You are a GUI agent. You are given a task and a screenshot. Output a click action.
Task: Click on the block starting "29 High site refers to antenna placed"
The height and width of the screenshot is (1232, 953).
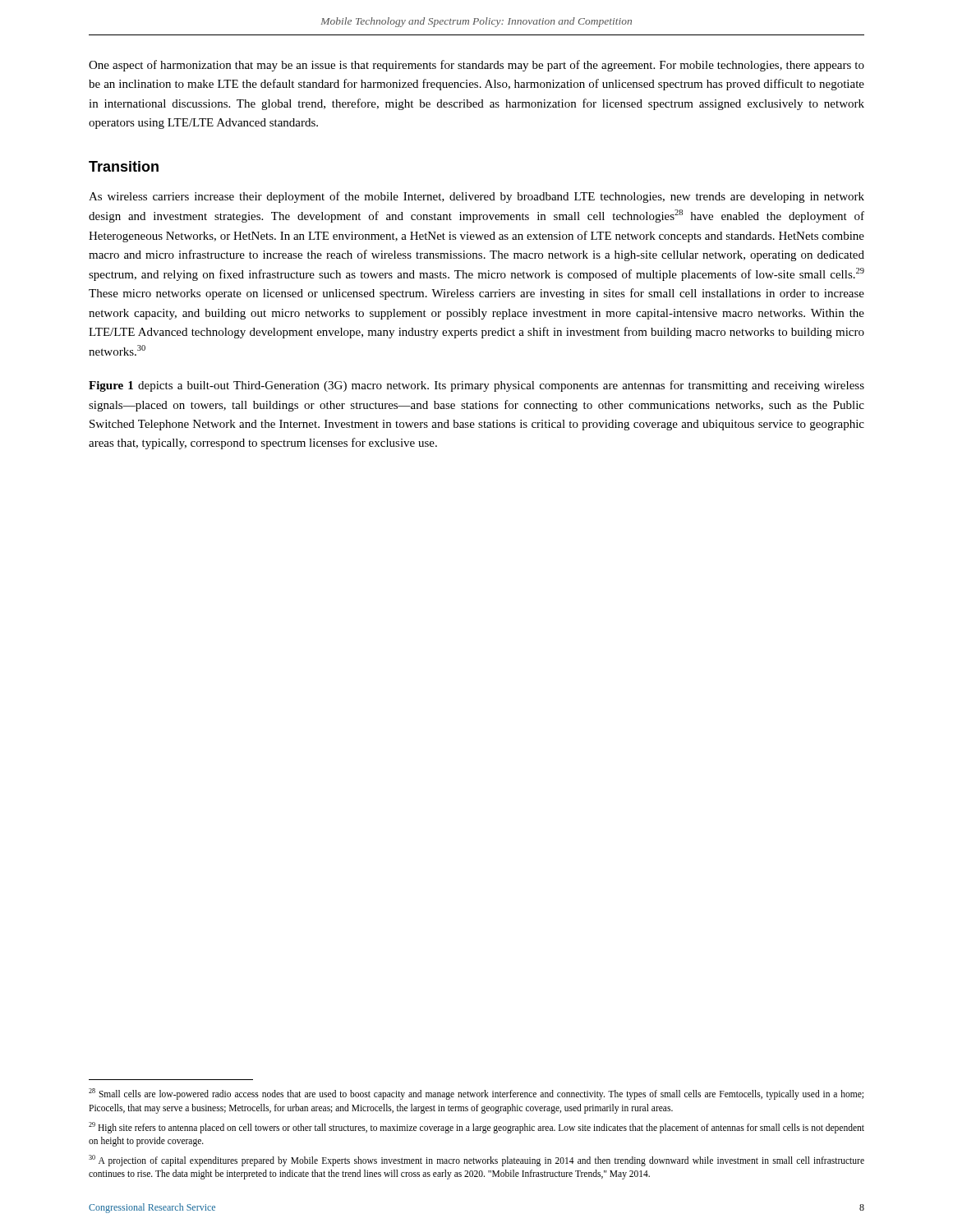(x=476, y=1133)
